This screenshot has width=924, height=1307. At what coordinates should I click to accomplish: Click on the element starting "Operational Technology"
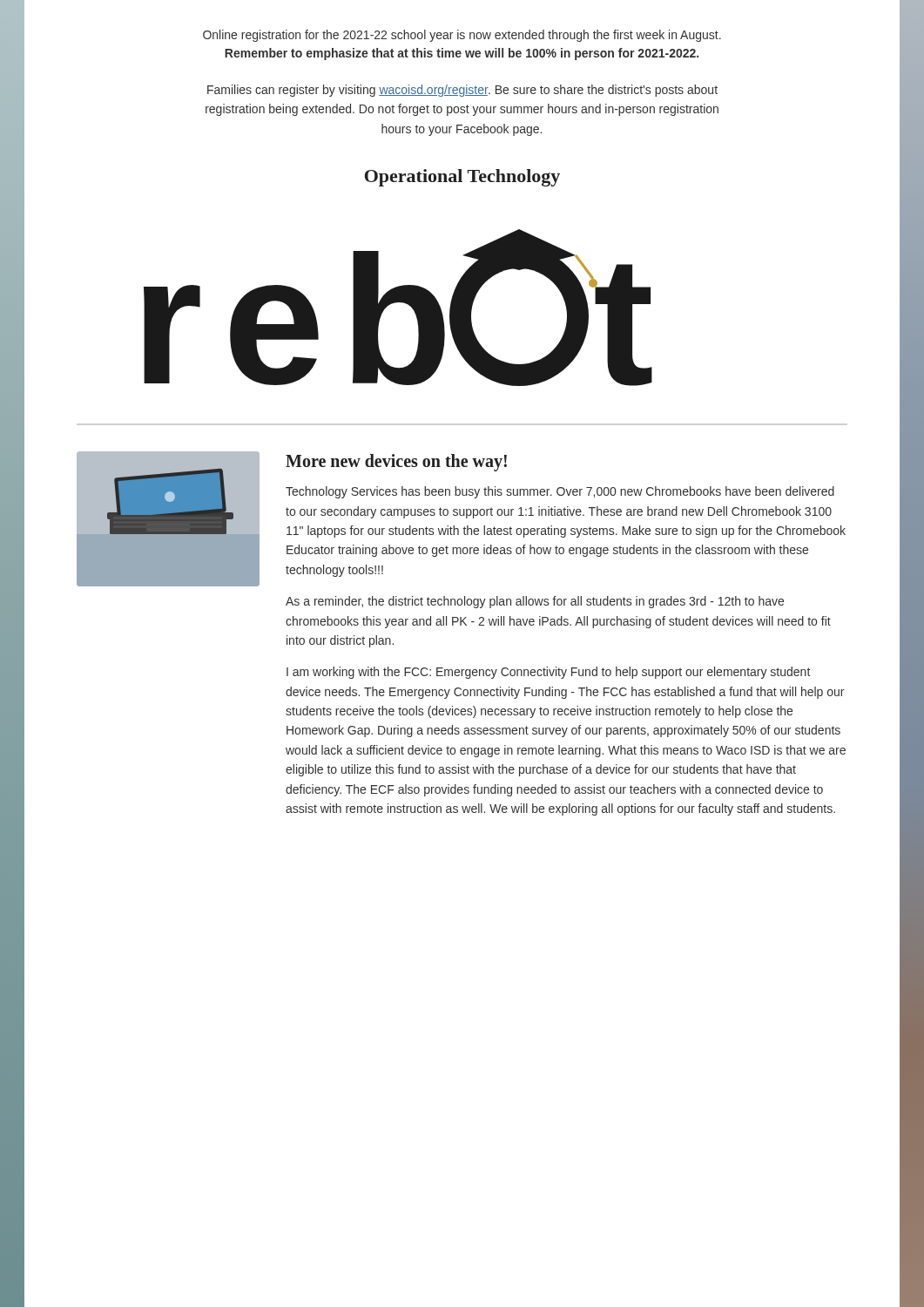(462, 176)
